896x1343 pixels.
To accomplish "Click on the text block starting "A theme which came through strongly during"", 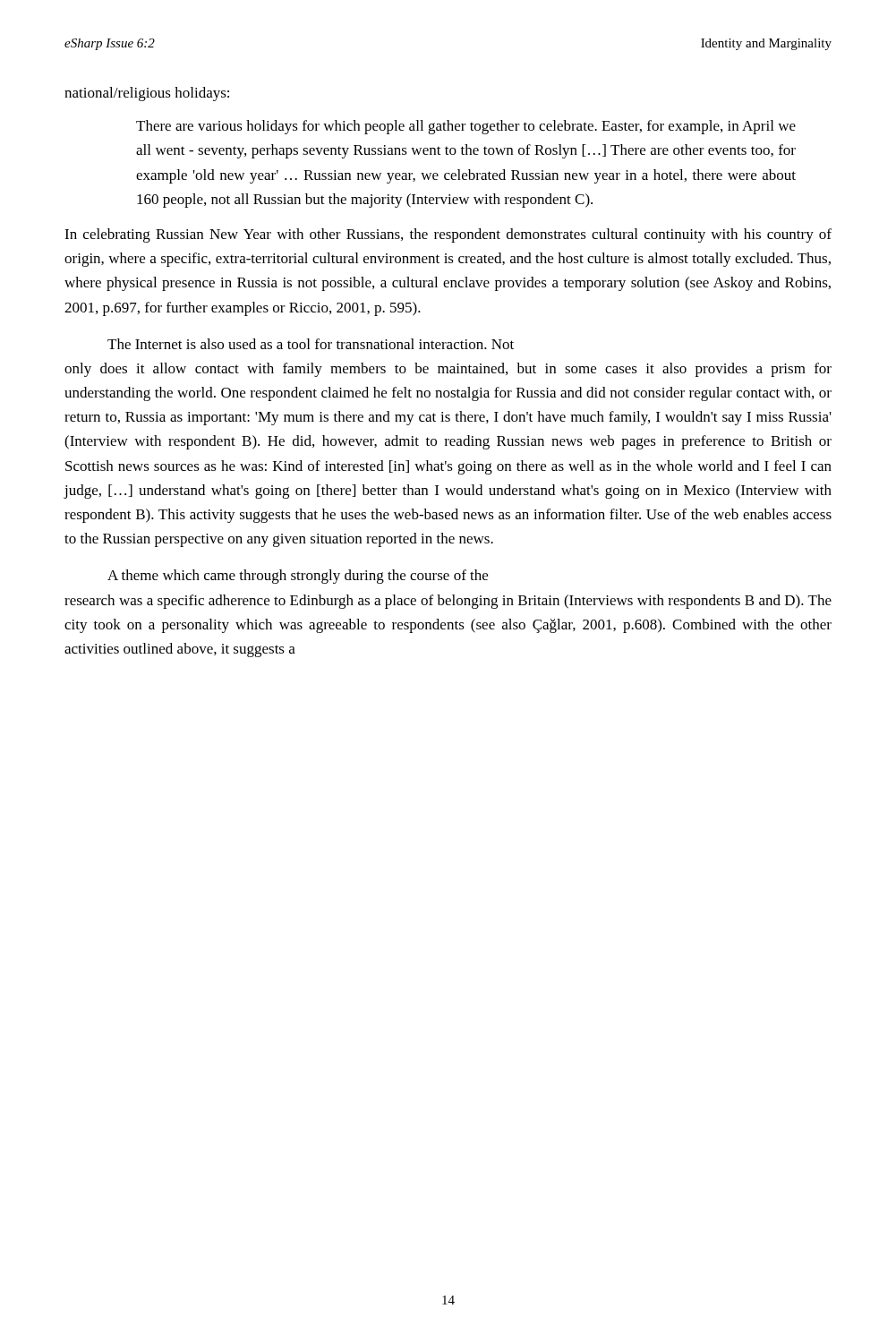I will (x=448, y=610).
